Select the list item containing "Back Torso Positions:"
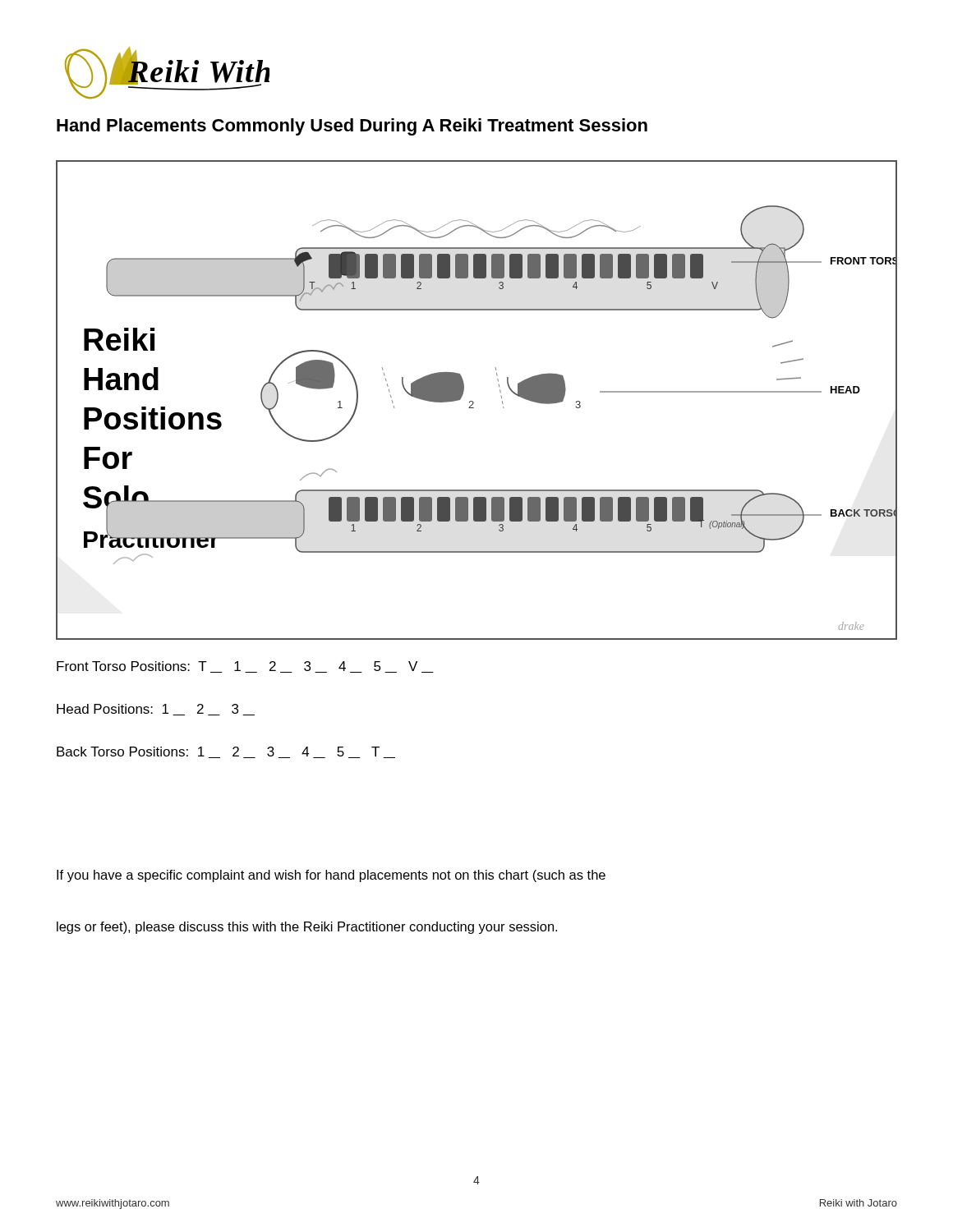Image resolution: width=953 pixels, height=1232 pixels. click(225, 752)
